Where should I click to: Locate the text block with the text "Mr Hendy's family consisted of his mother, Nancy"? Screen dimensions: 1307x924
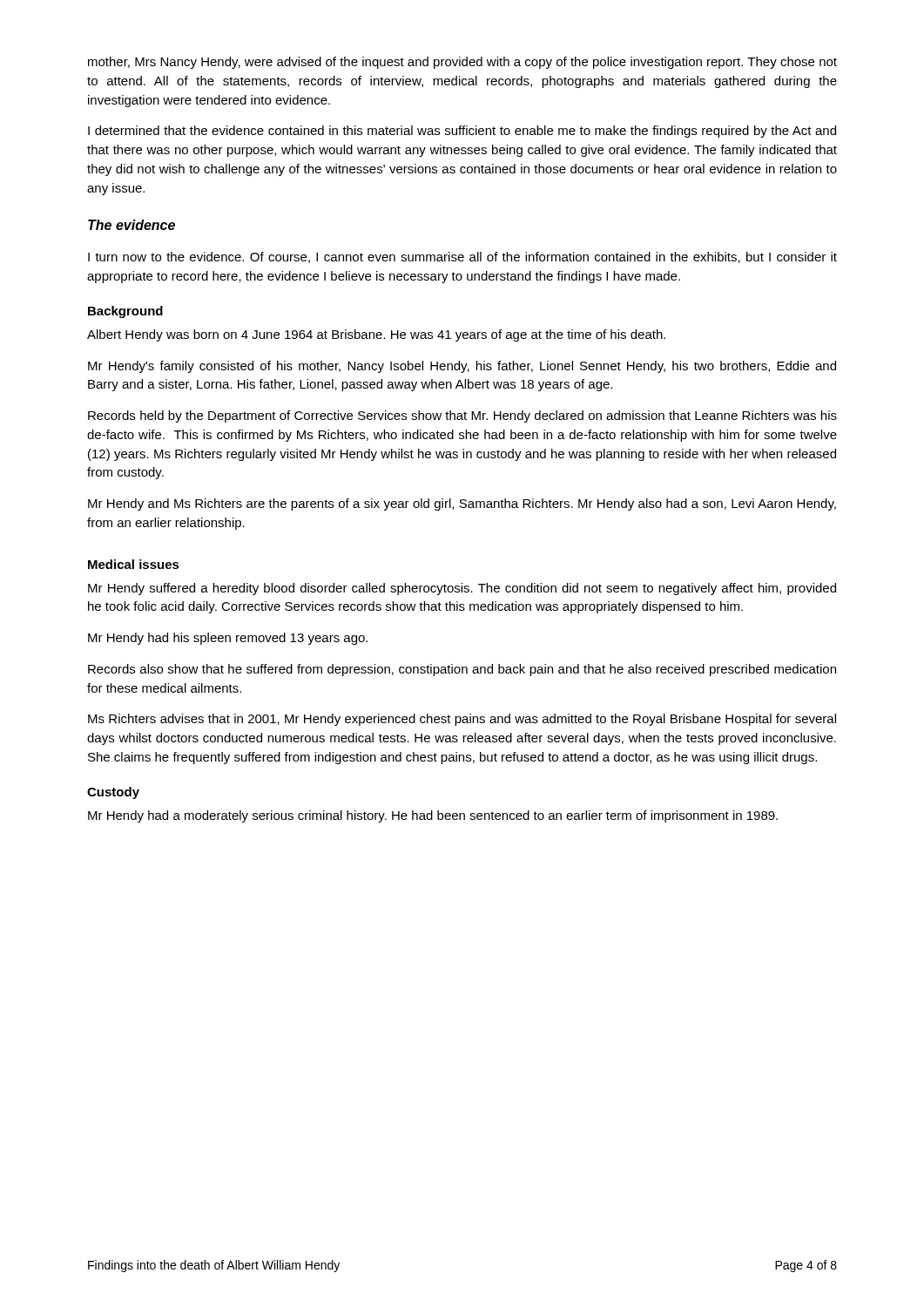click(x=462, y=375)
